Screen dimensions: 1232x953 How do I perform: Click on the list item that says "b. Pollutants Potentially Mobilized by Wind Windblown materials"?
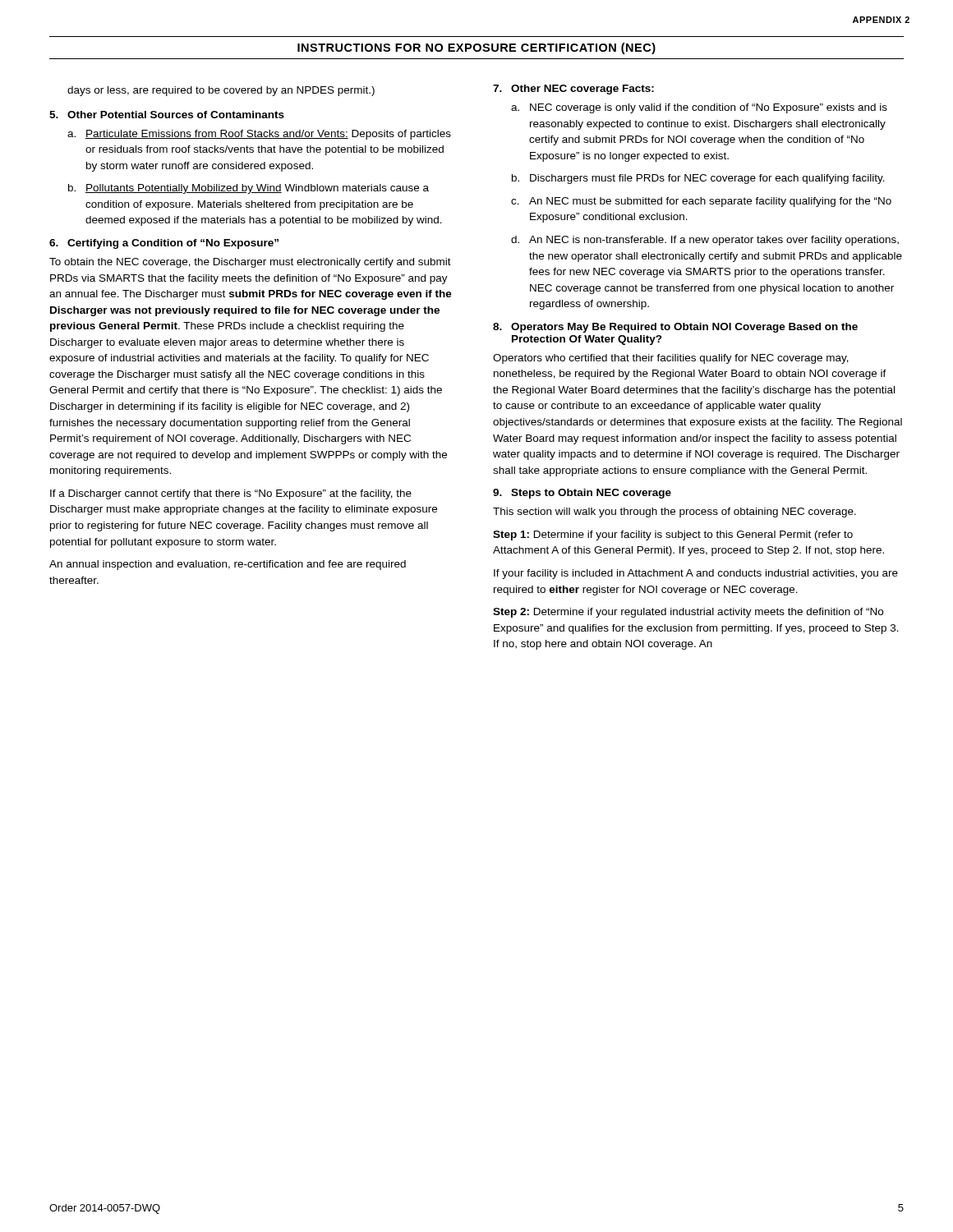point(260,204)
